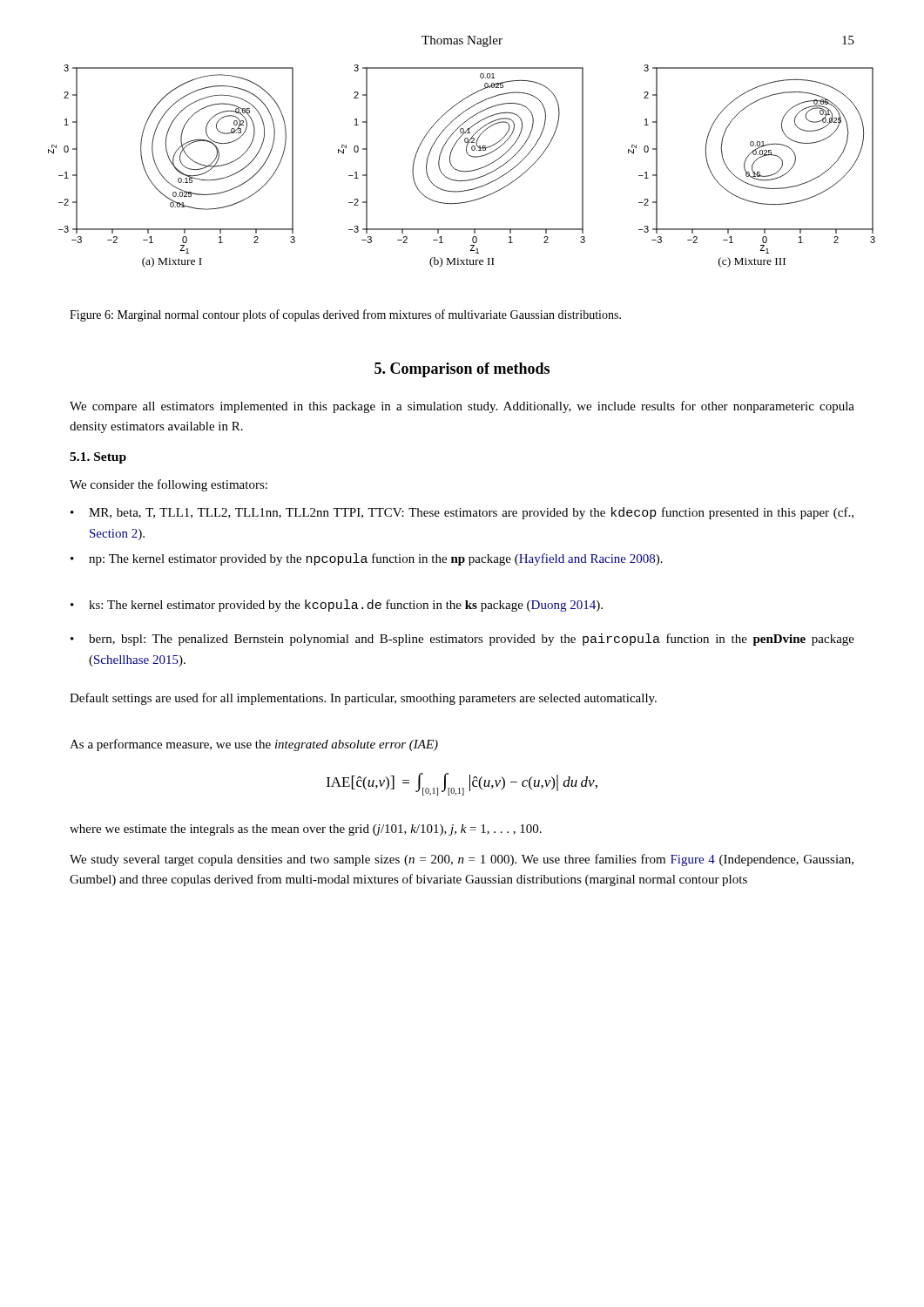
Task: Where does it say "5.1. Setup"?
Action: click(x=98, y=456)
